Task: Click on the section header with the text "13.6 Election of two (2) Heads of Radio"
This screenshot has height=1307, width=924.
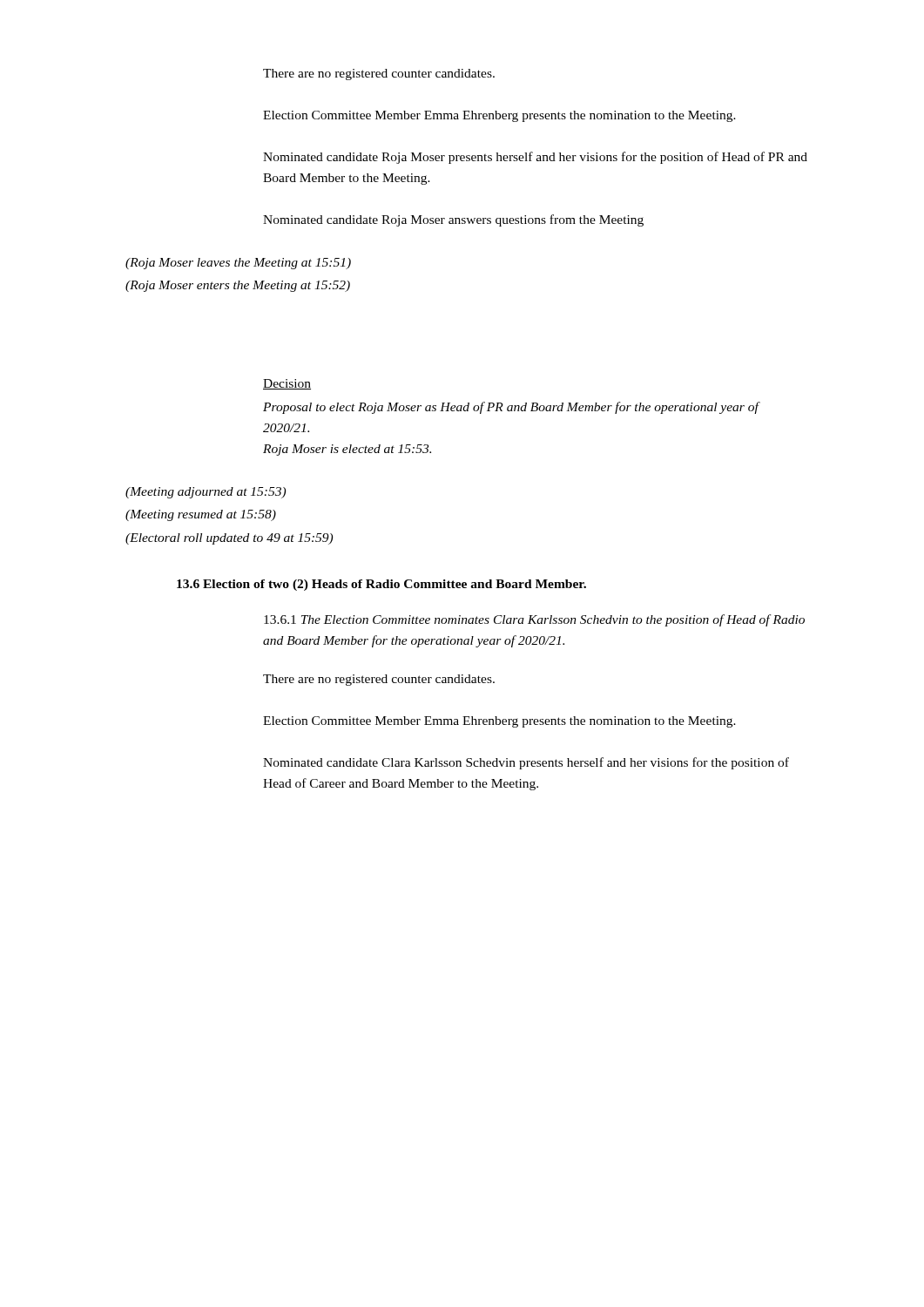Action: click(x=381, y=583)
